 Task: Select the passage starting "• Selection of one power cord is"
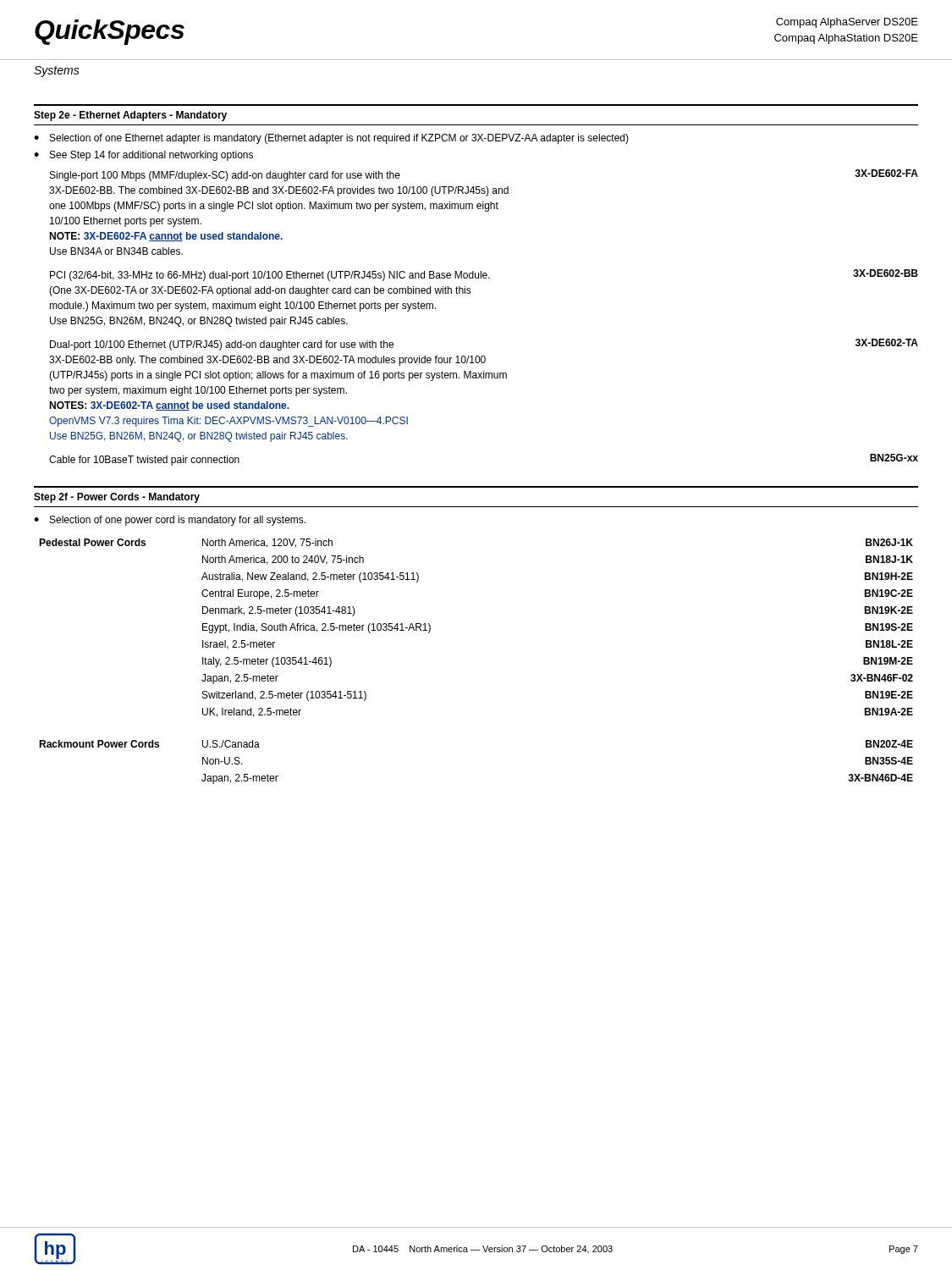coord(170,521)
